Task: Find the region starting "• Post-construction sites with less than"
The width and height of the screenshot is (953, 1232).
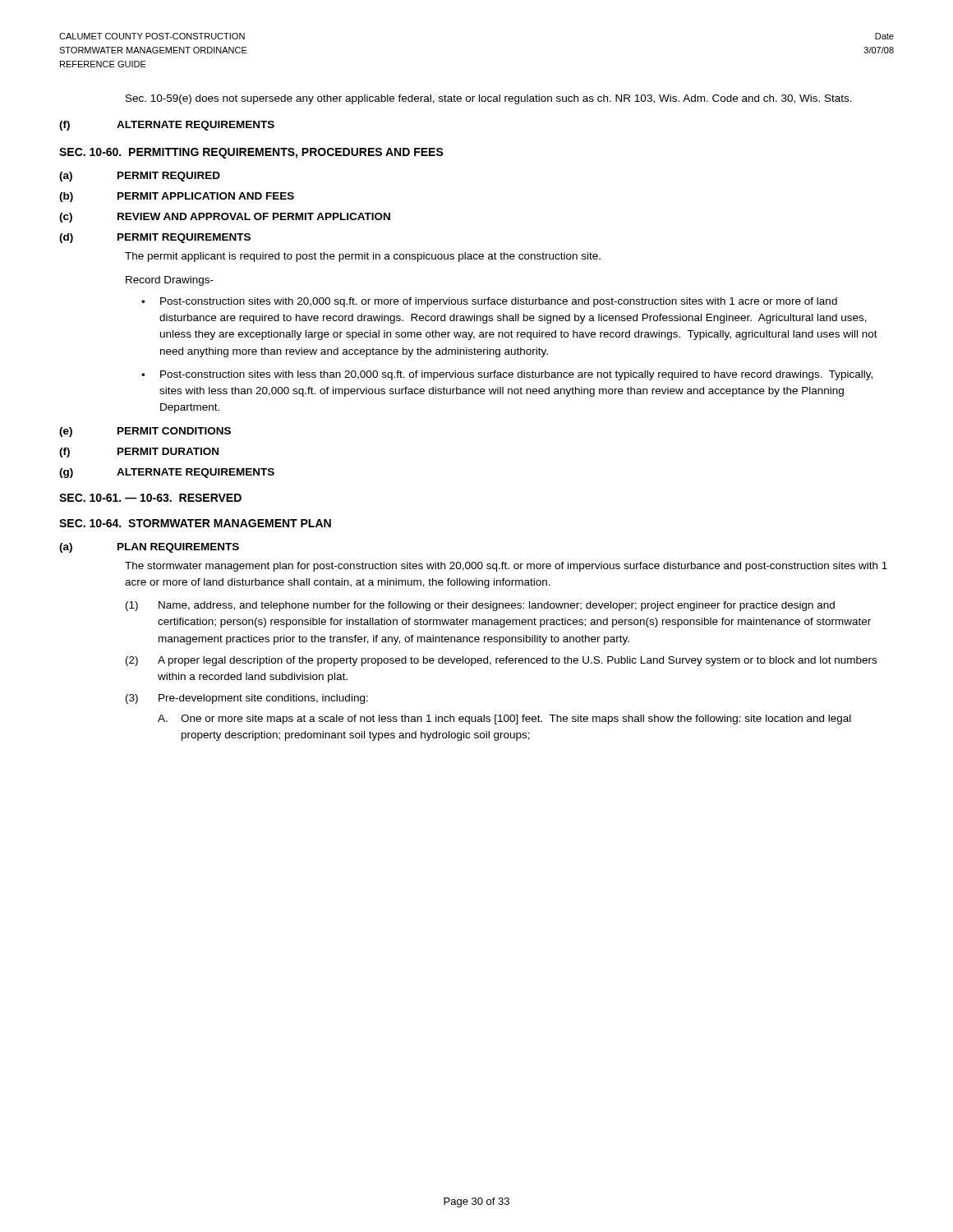Action: click(x=518, y=391)
